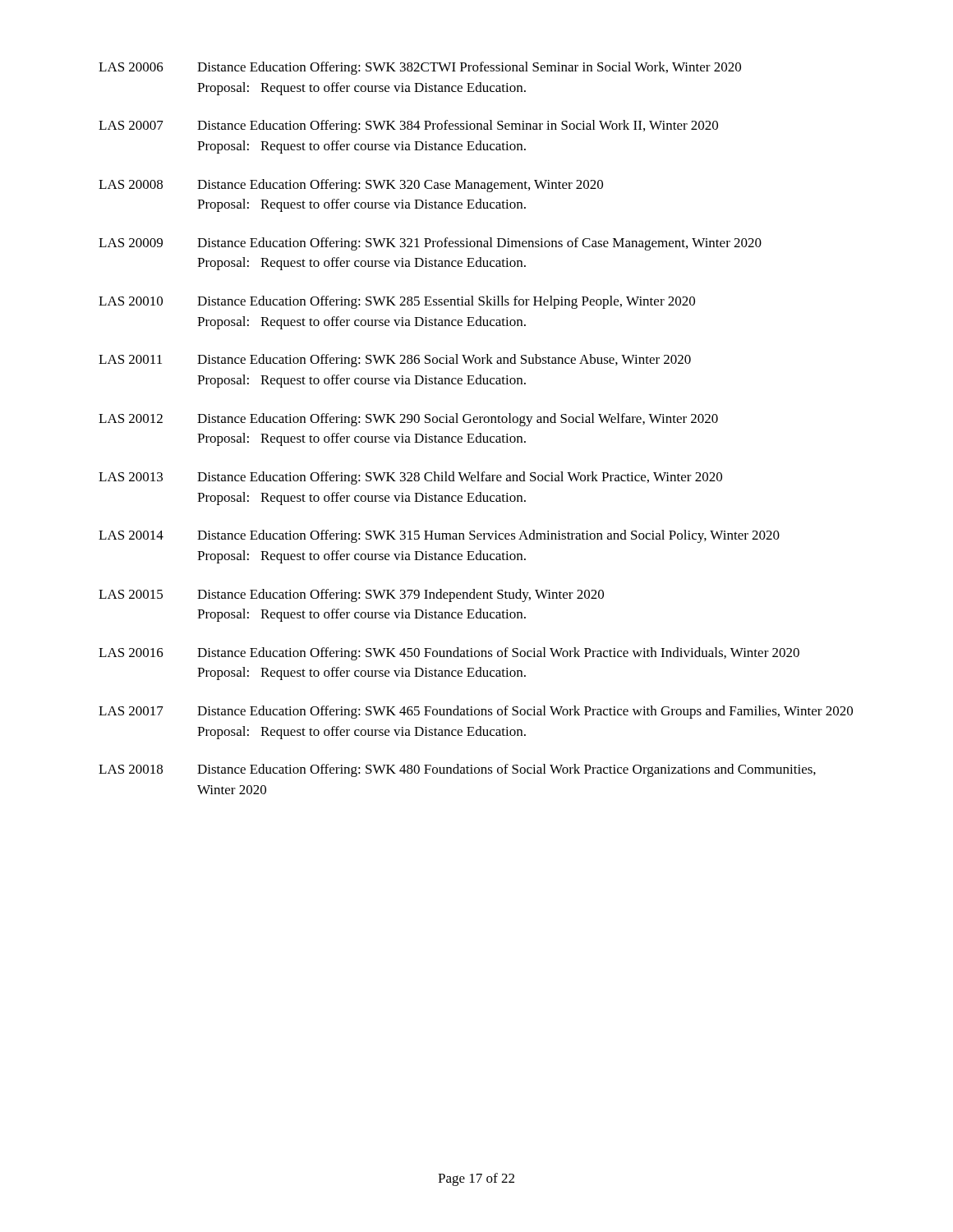Find the list item that reads "LAS 20013 Distance Education Offering: SWK 328"
Viewport: 953px width, 1232px height.
[x=476, y=488]
